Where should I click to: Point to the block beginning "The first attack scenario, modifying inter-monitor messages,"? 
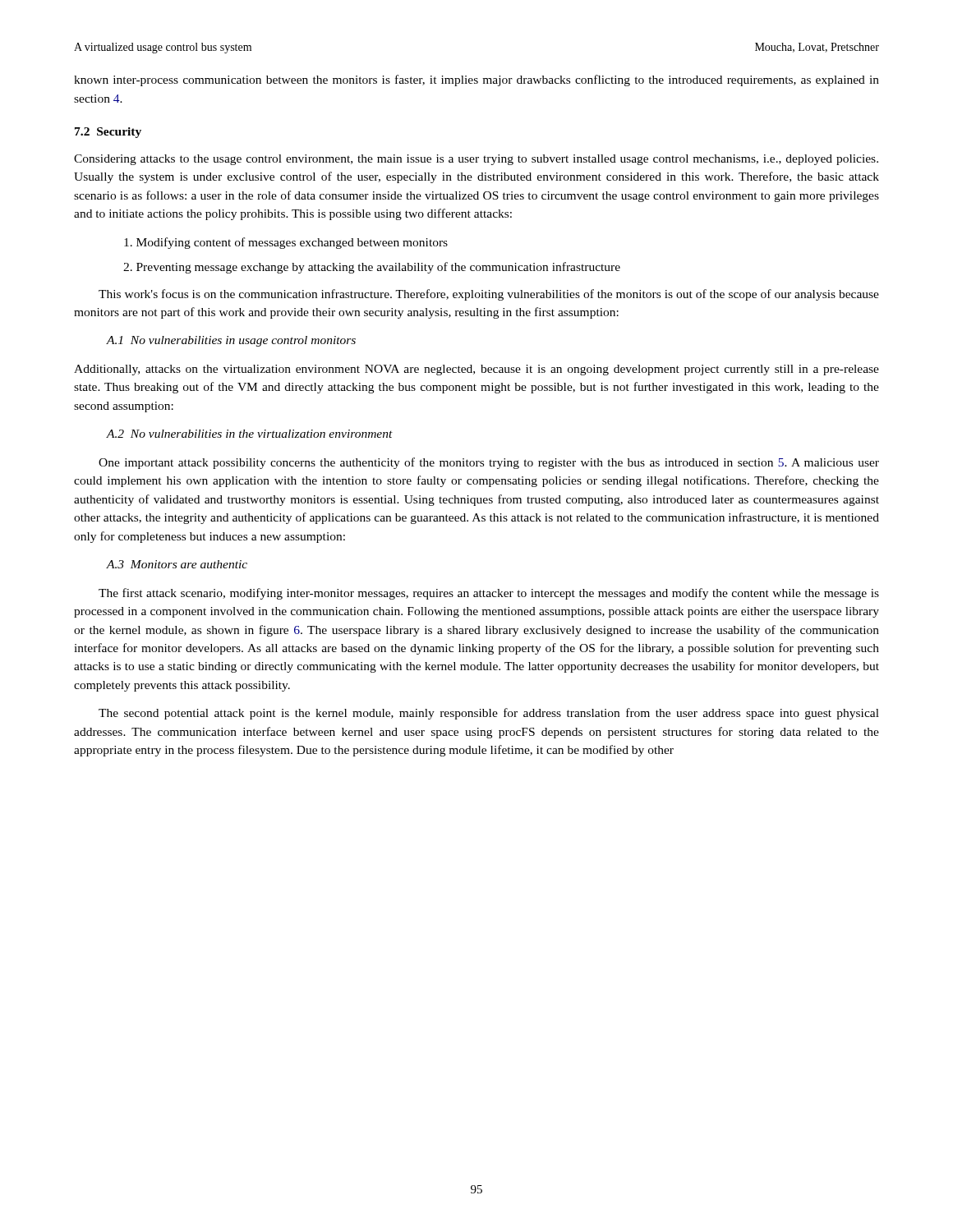click(476, 639)
